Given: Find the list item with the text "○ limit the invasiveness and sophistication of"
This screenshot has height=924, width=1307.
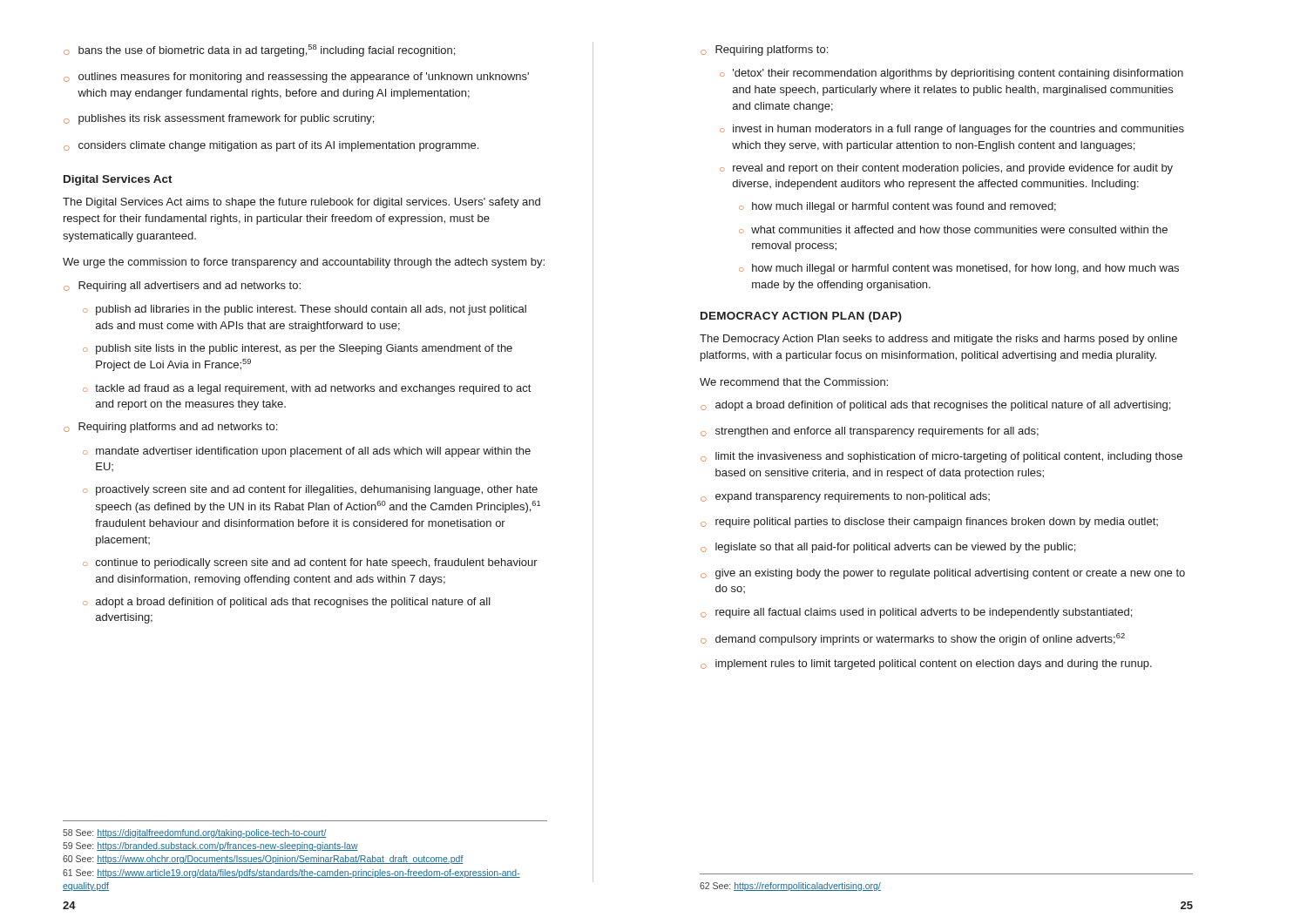Looking at the screenshot, I should pos(946,465).
